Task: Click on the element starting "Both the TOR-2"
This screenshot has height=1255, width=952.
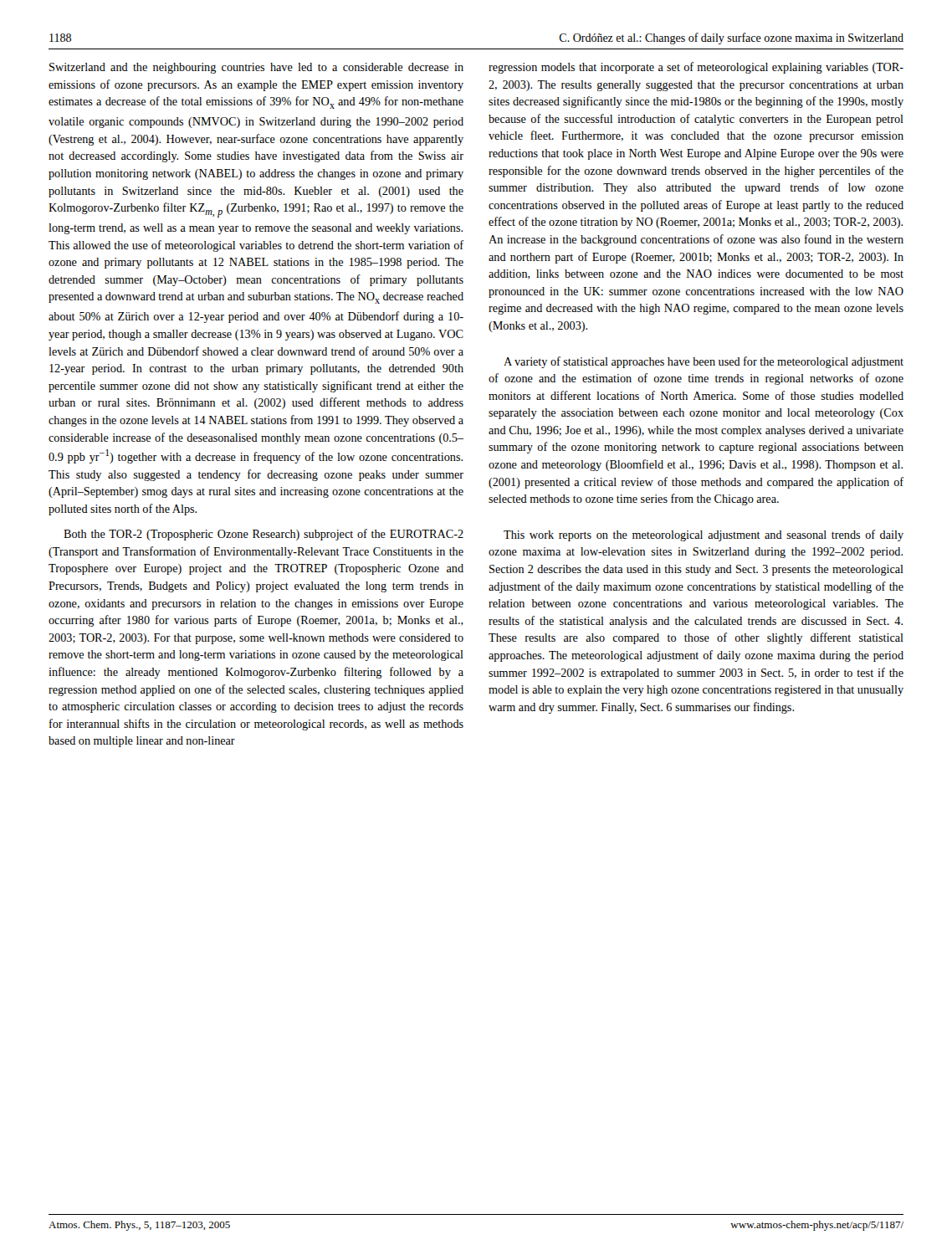Action: click(256, 638)
